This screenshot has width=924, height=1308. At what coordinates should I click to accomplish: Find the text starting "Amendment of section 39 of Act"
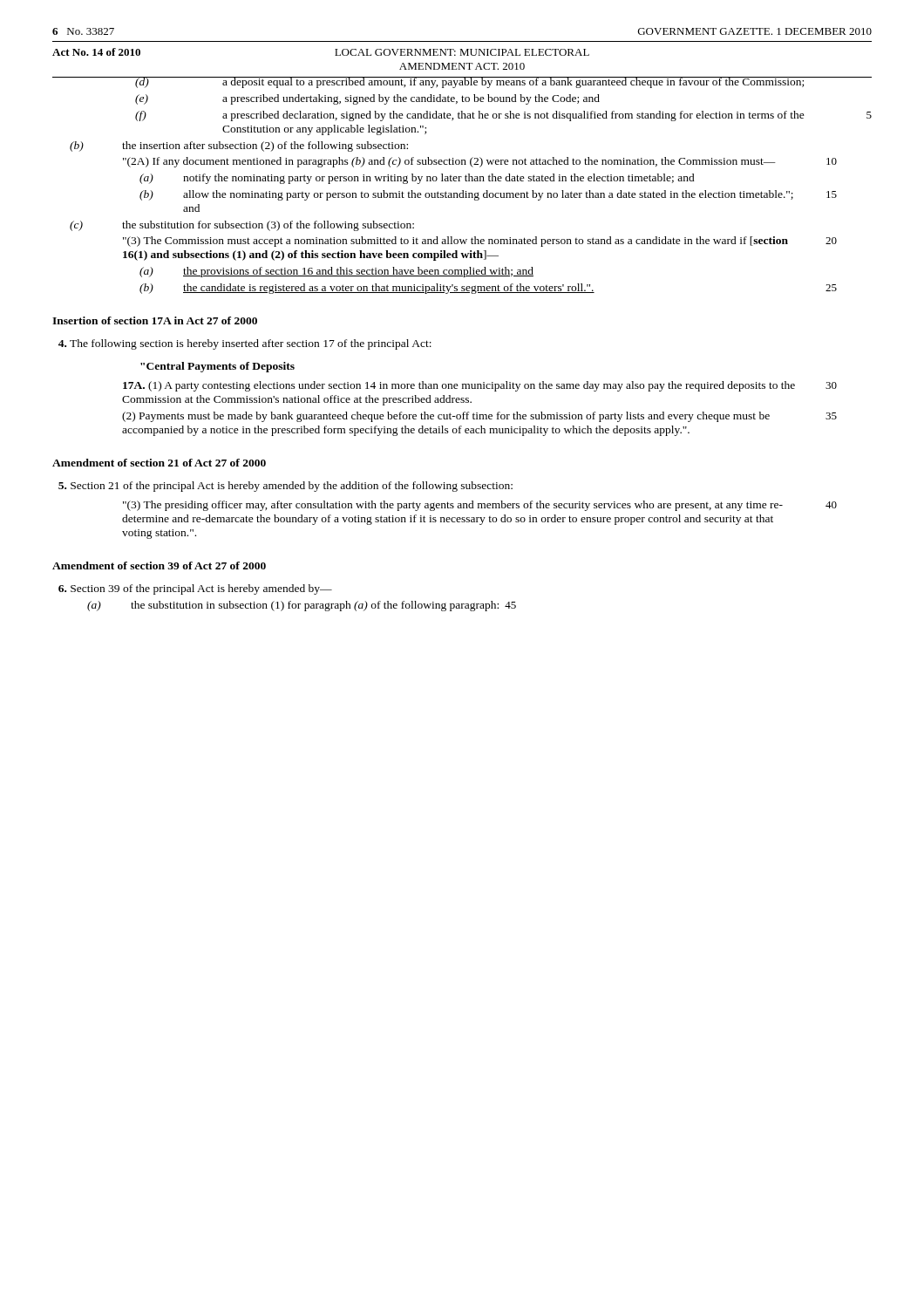tap(159, 565)
